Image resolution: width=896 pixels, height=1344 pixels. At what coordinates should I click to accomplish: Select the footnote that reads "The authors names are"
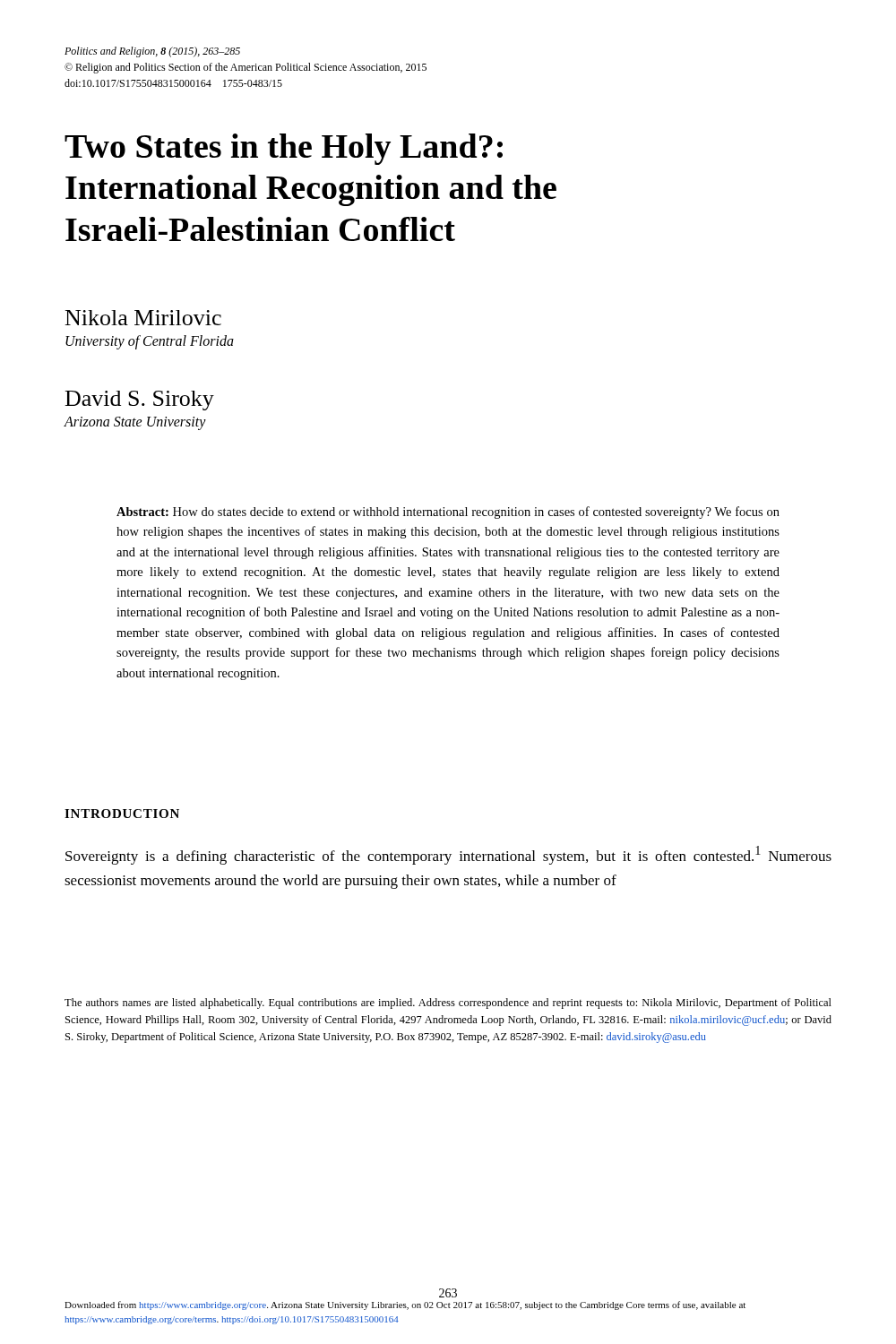coord(448,1020)
